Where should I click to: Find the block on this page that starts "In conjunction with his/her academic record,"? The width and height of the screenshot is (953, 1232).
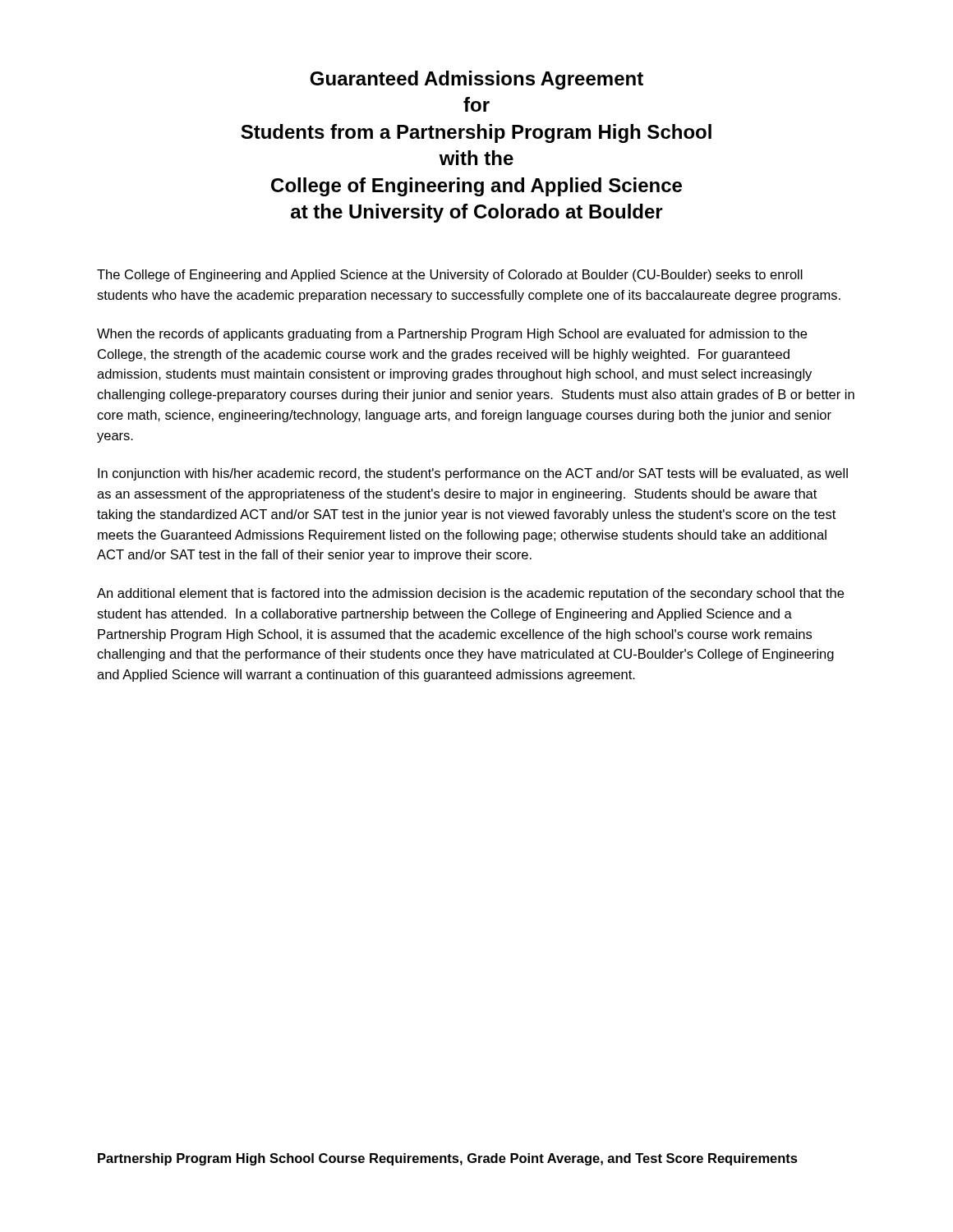(x=473, y=514)
